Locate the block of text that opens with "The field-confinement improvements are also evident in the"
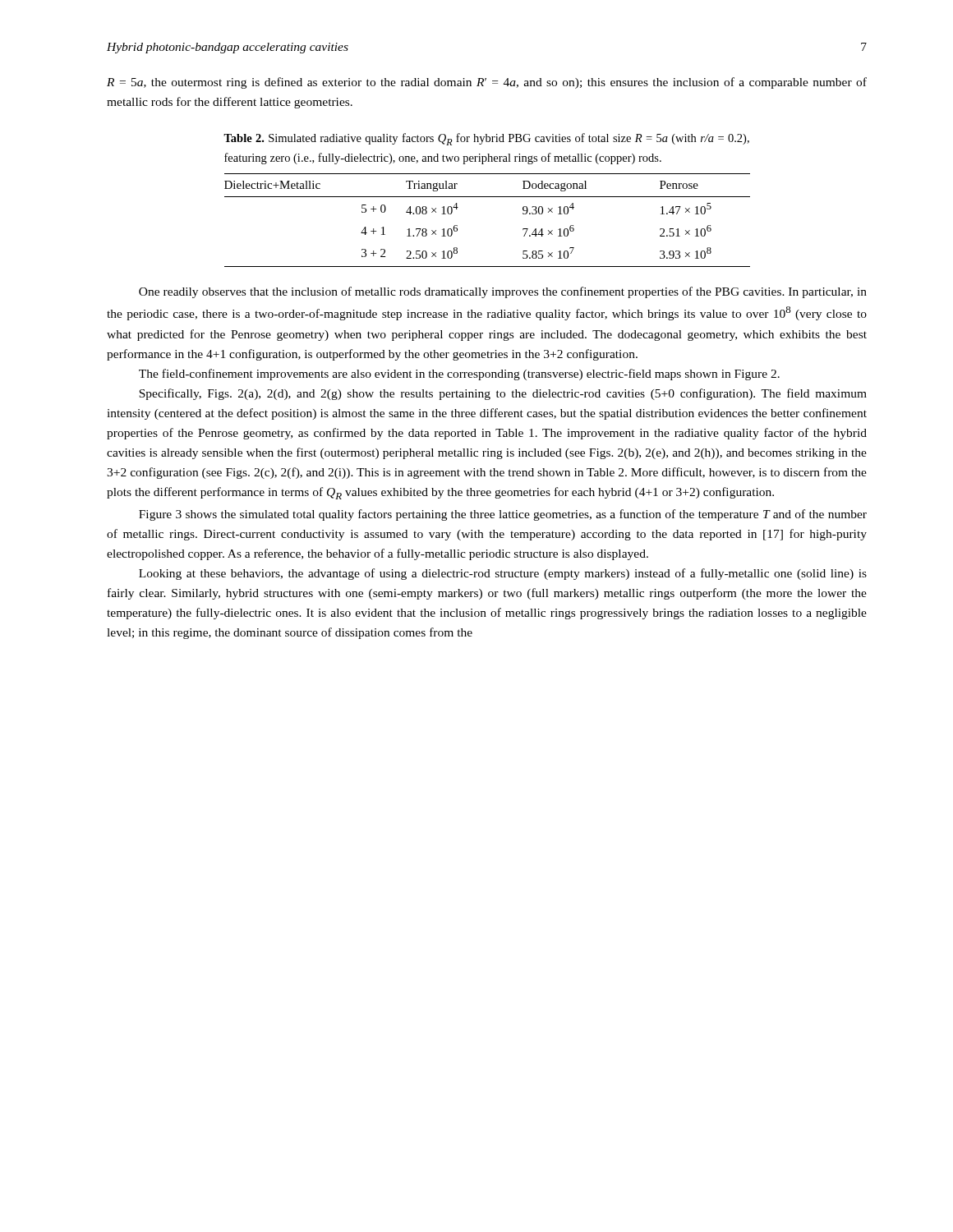 pyautogui.click(x=487, y=373)
